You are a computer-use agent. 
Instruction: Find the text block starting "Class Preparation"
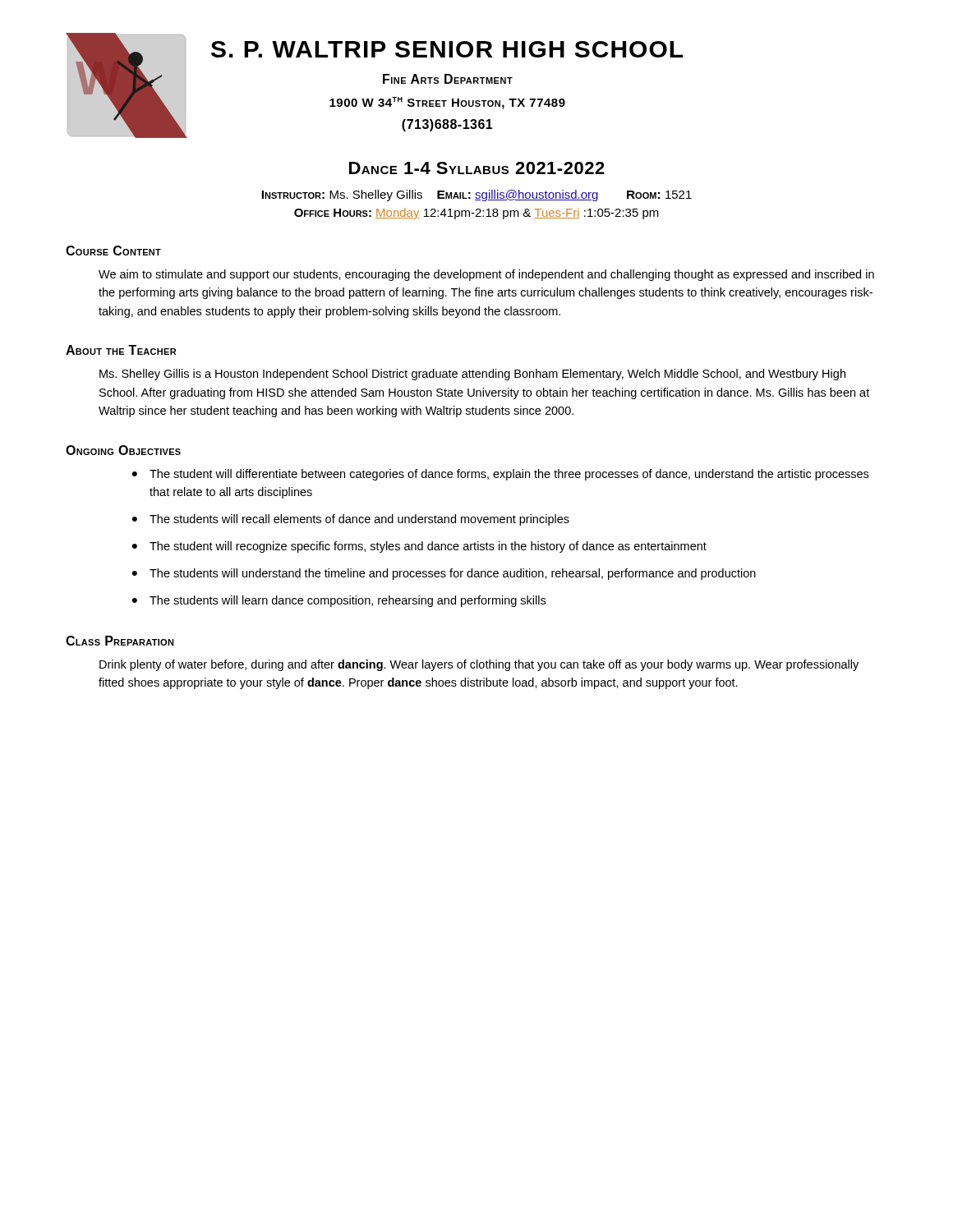[x=120, y=641]
